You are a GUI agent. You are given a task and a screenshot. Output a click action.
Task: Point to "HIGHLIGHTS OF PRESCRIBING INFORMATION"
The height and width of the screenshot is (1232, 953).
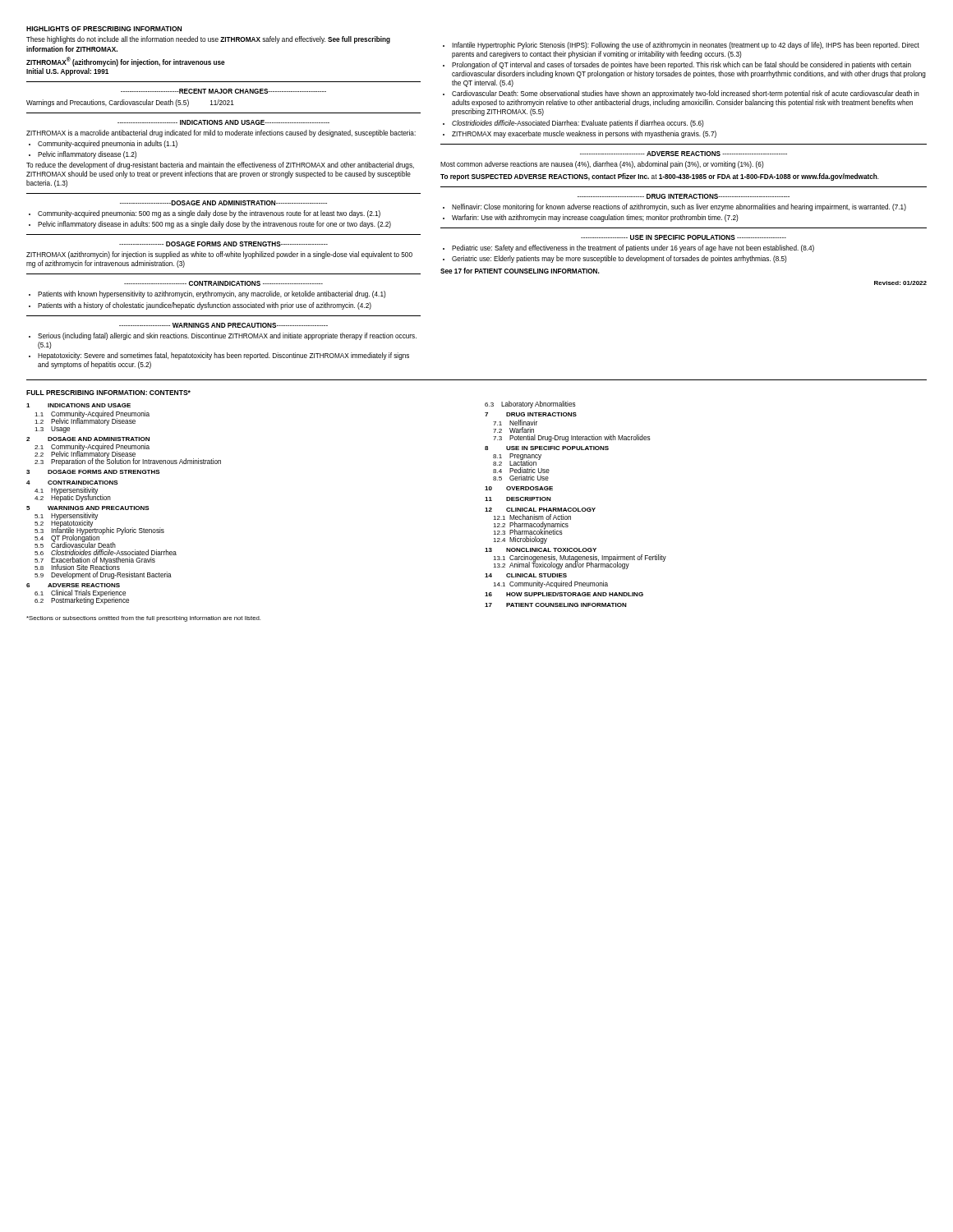coord(223,29)
